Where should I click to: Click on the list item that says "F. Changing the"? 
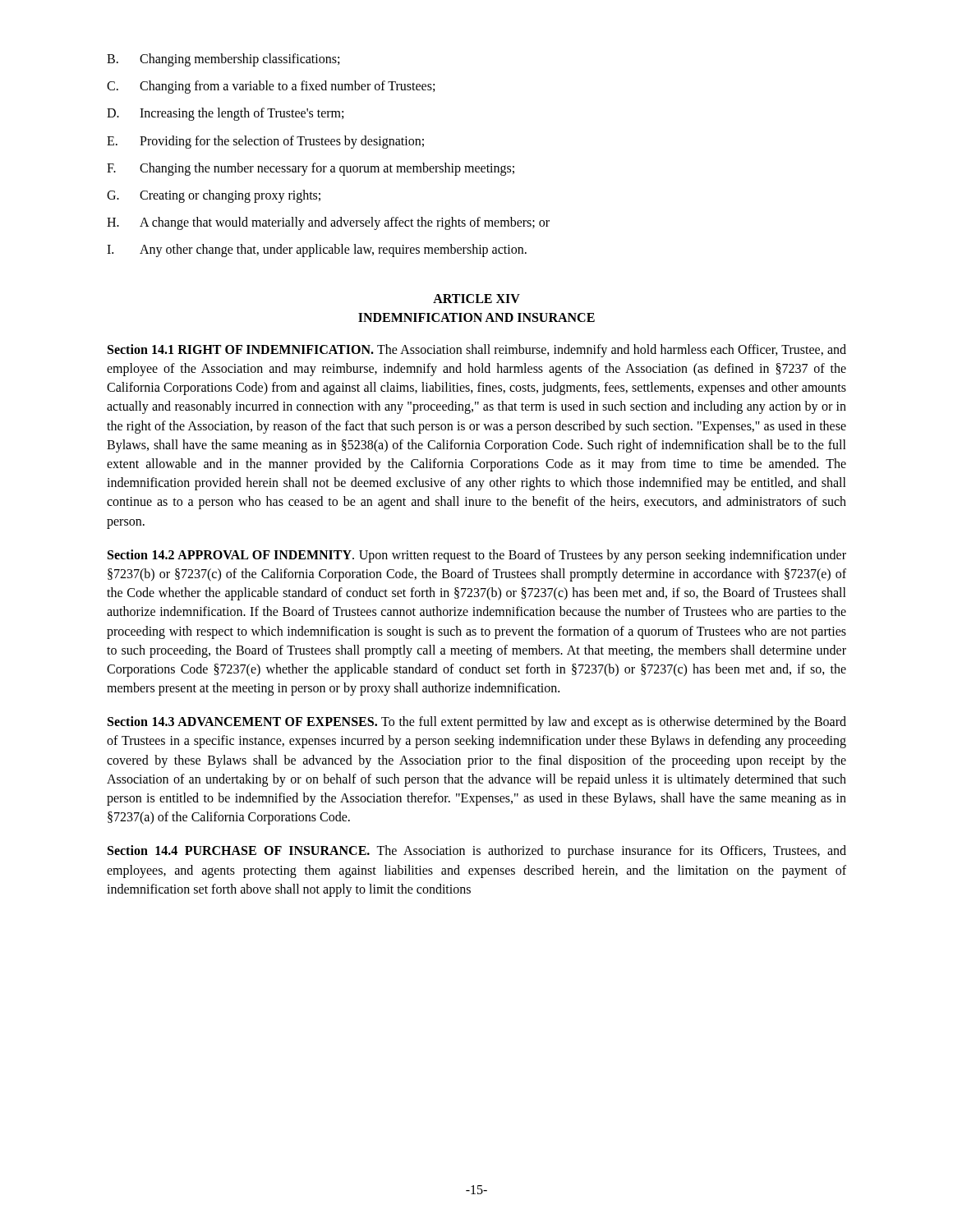coord(476,168)
